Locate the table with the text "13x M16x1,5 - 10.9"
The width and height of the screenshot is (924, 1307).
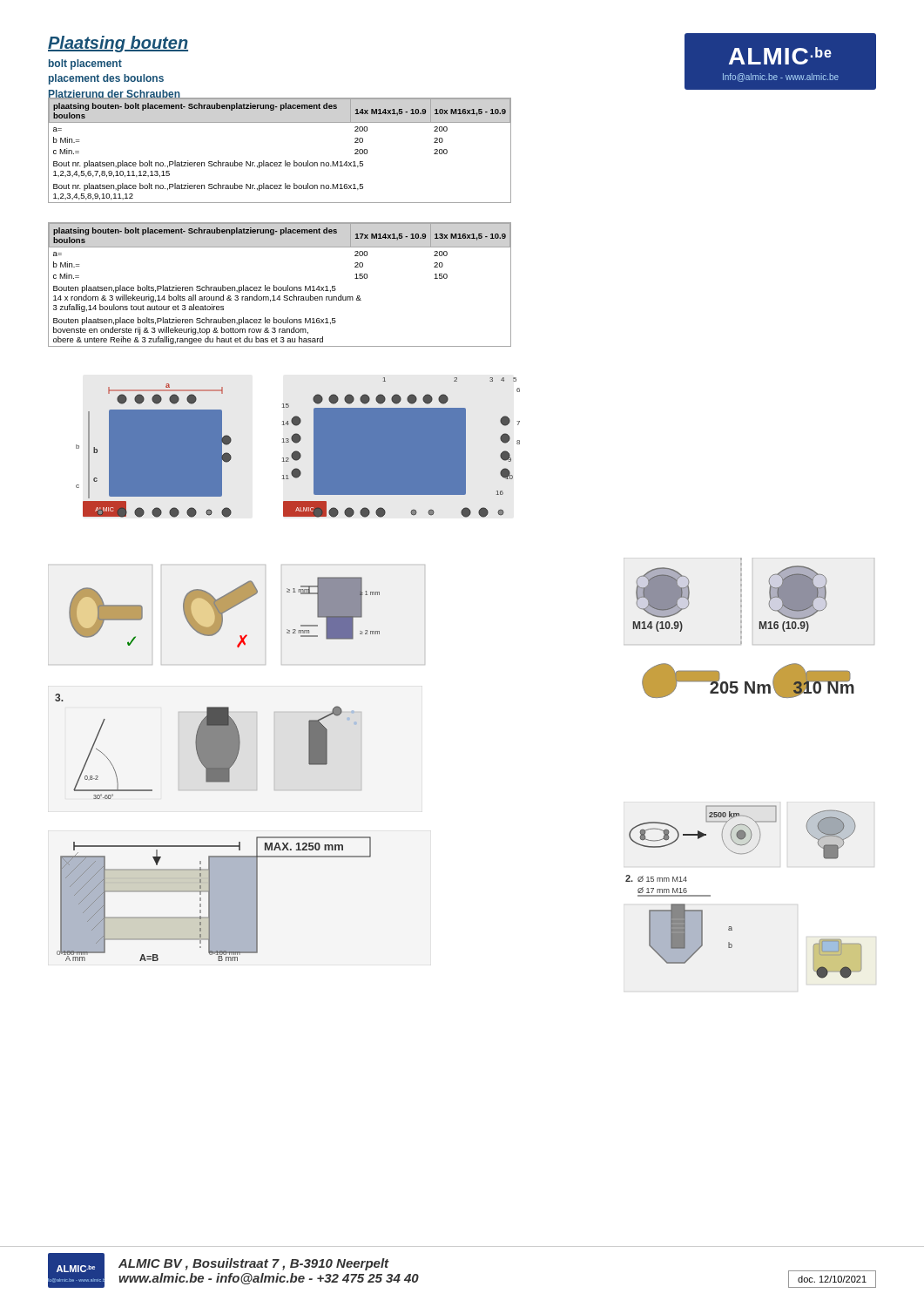(280, 284)
